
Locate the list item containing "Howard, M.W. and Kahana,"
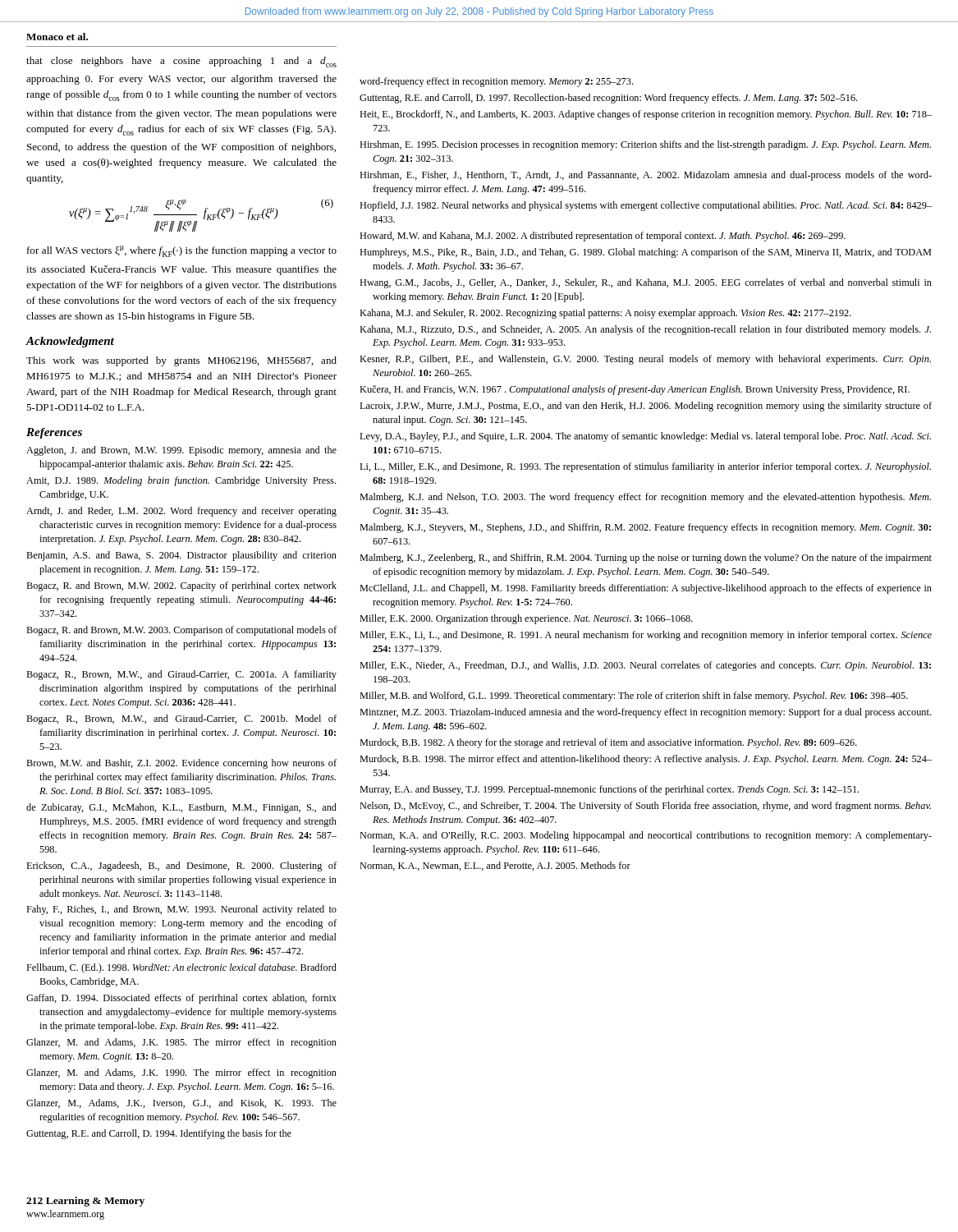pos(603,235)
